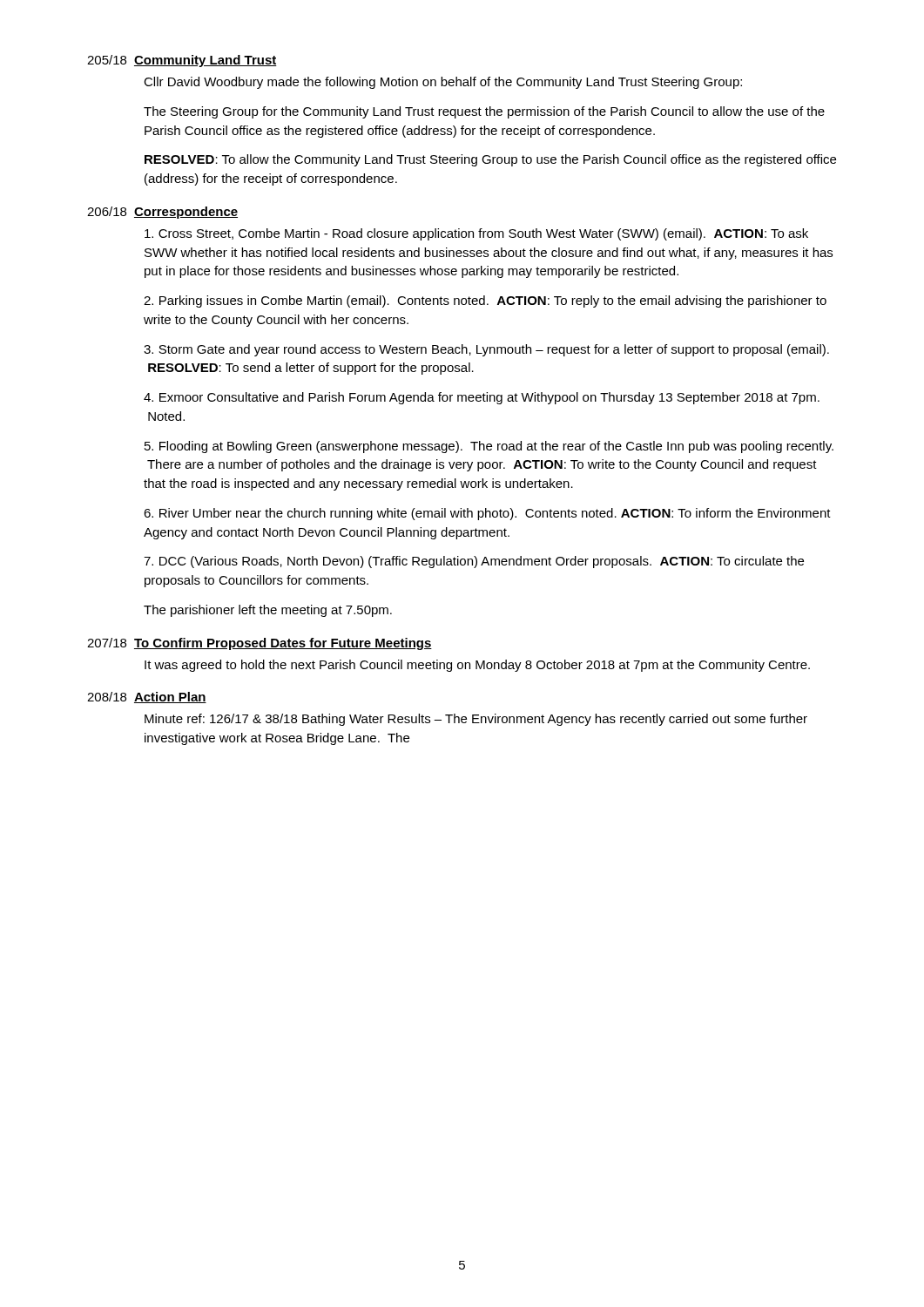Locate the block of text that opens with "Cross Street, Combe Martin - Road closure application"

coord(476,234)
